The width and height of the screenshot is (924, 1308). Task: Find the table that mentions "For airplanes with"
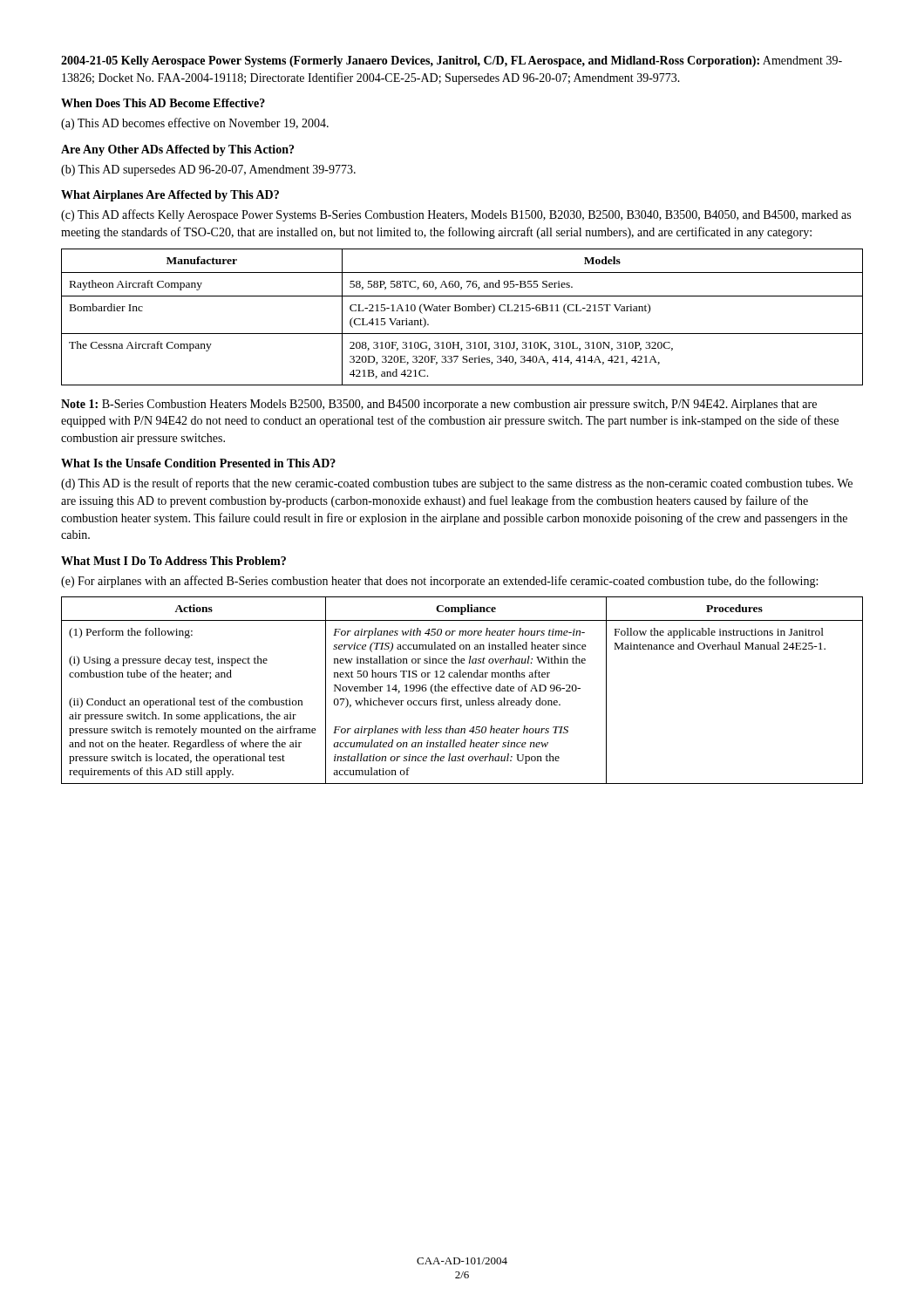click(x=462, y=690)
